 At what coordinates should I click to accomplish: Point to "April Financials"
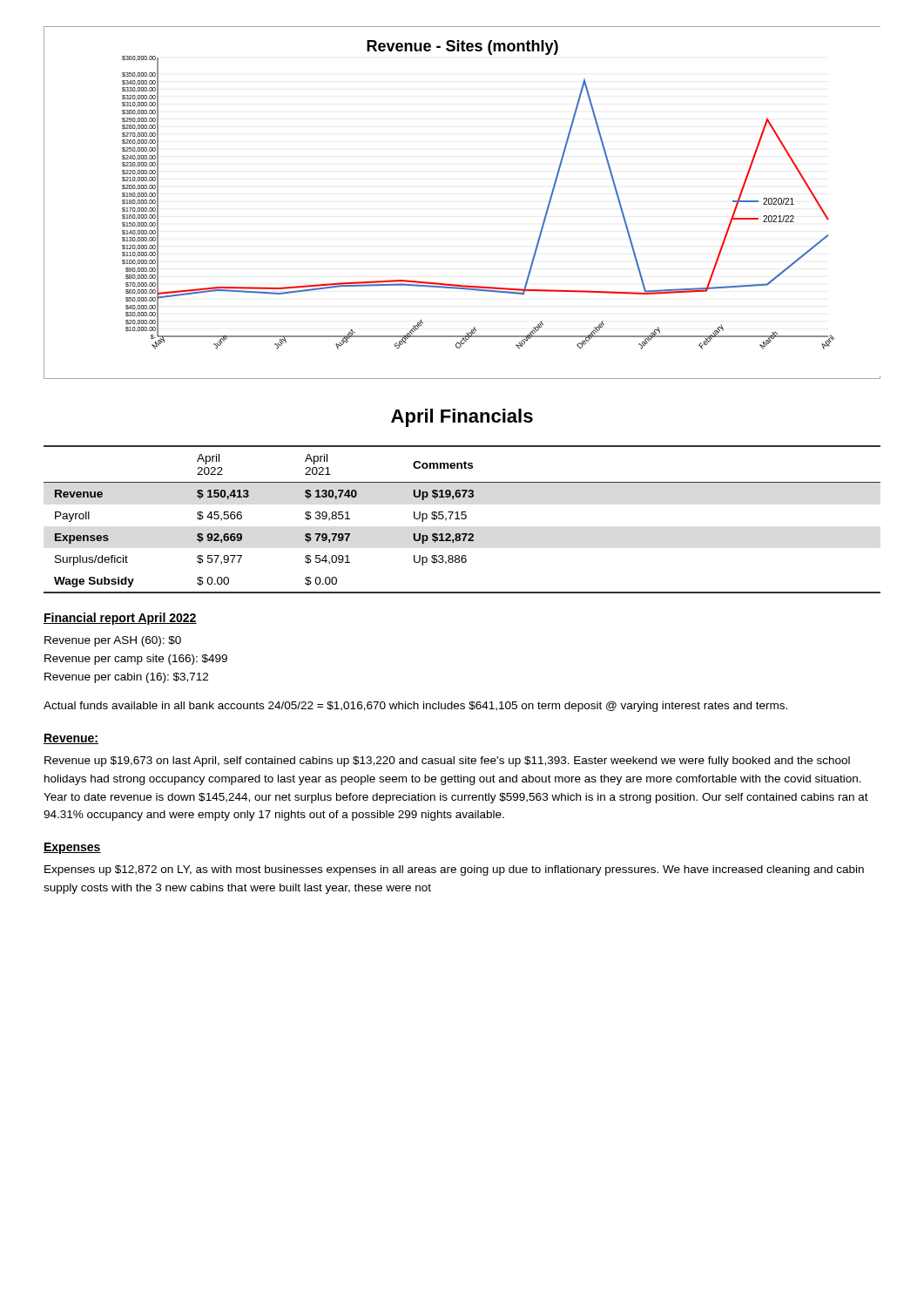pyautogui.click(x=462, y=416)
